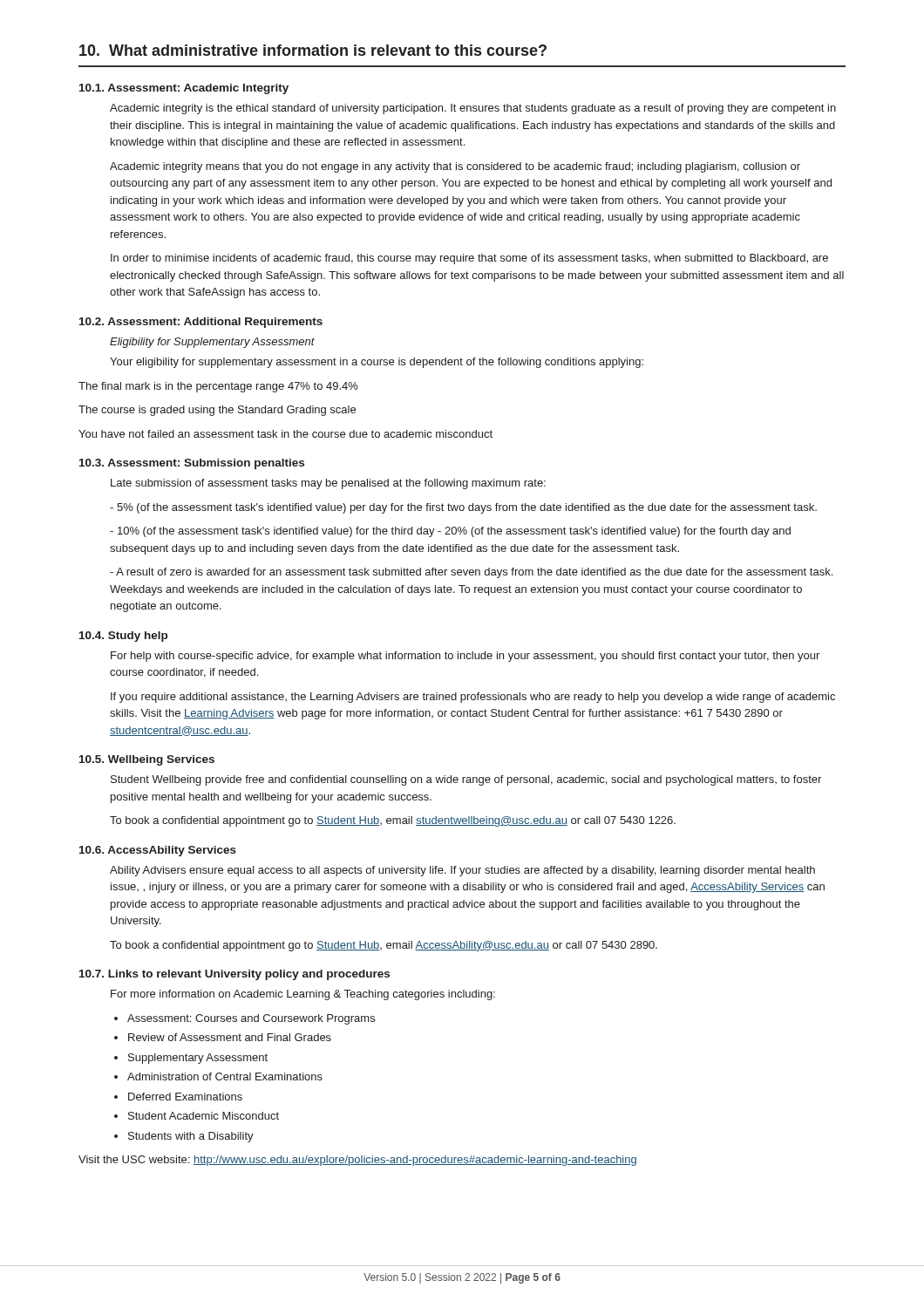
Task: Click on the text block with the text "For more information on Academic Learning"
Action: 478,994
